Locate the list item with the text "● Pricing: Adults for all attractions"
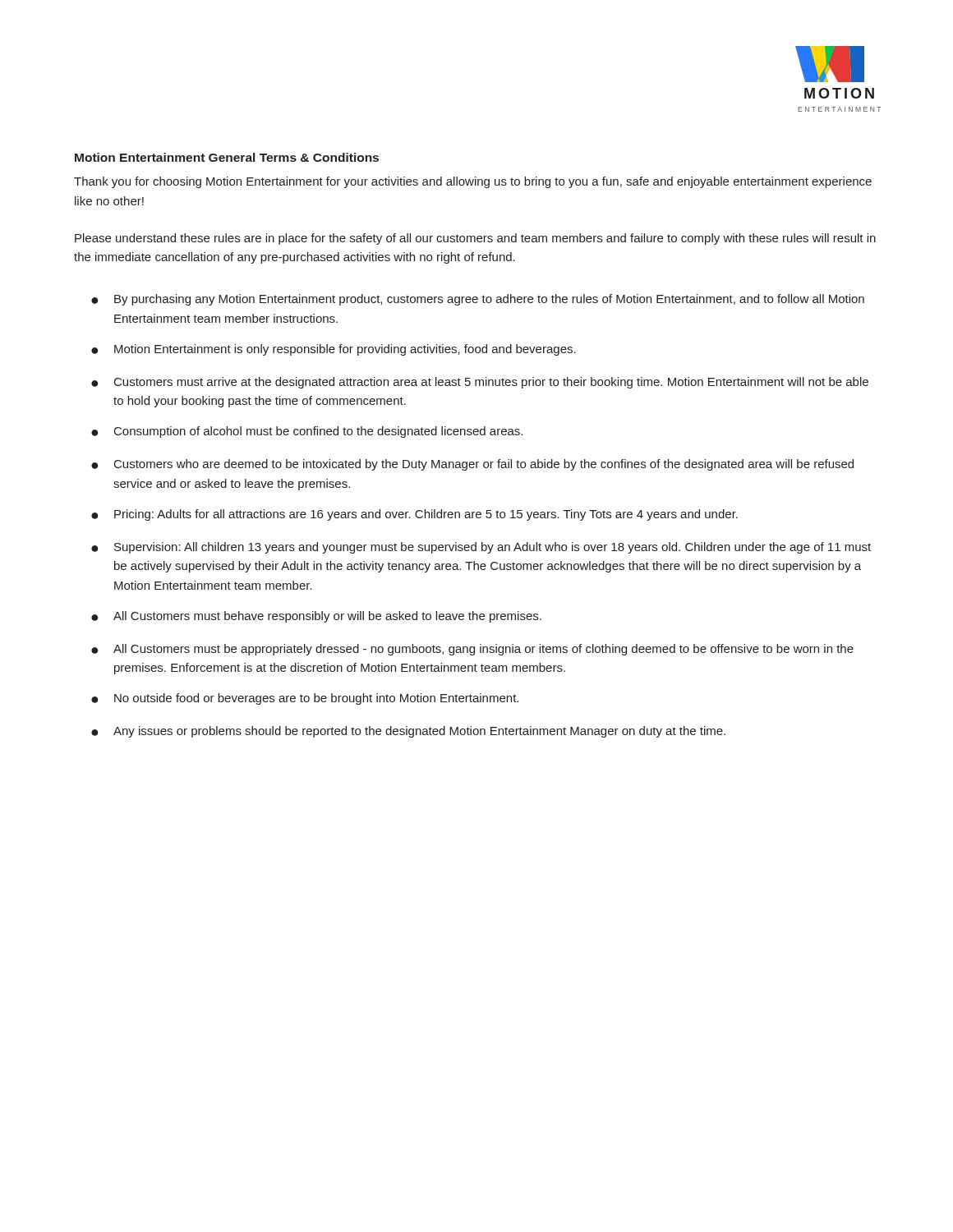This screenshot has width=953, height=1232. click(485, 515)
